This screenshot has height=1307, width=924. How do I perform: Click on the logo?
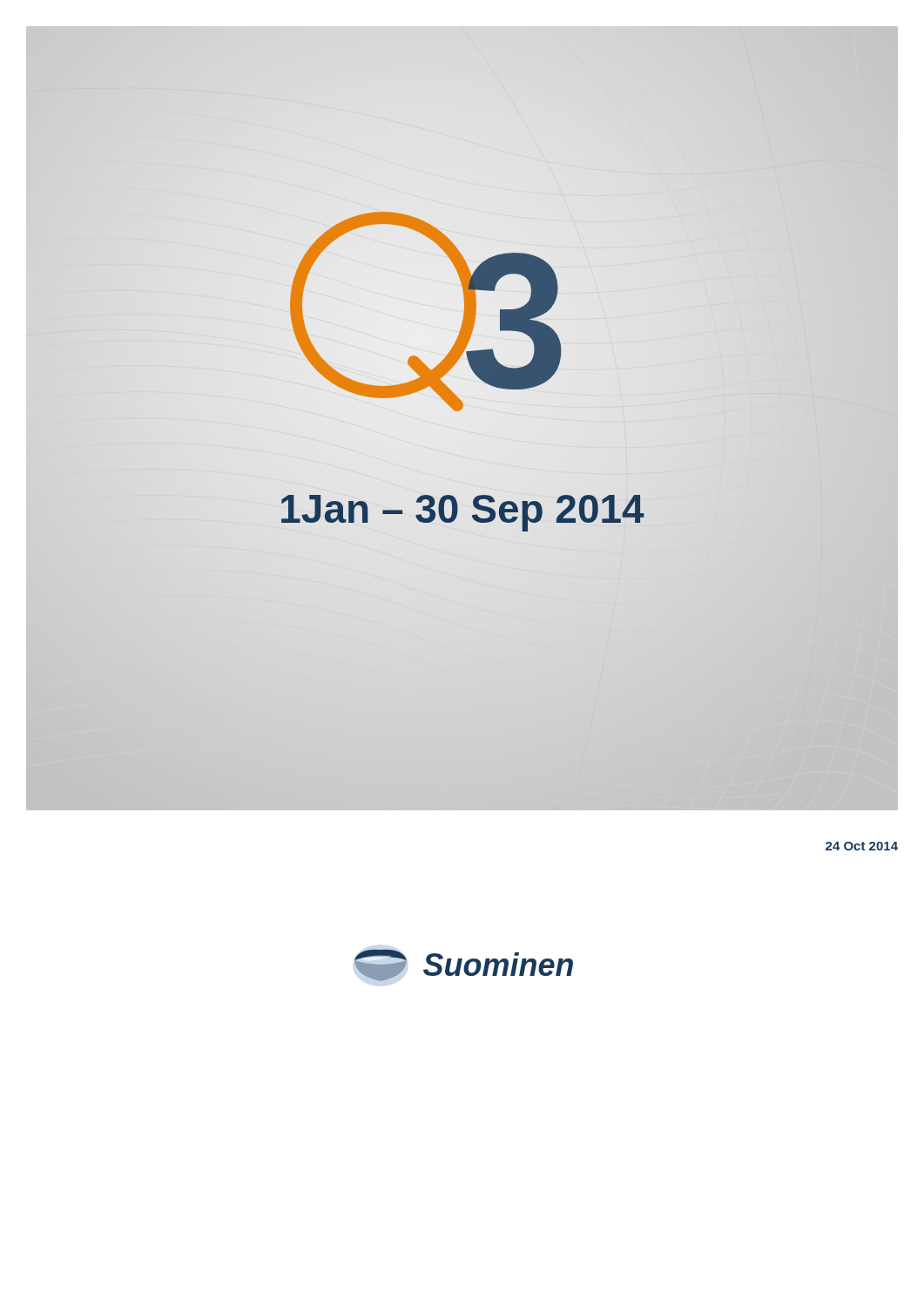point(462,965)
